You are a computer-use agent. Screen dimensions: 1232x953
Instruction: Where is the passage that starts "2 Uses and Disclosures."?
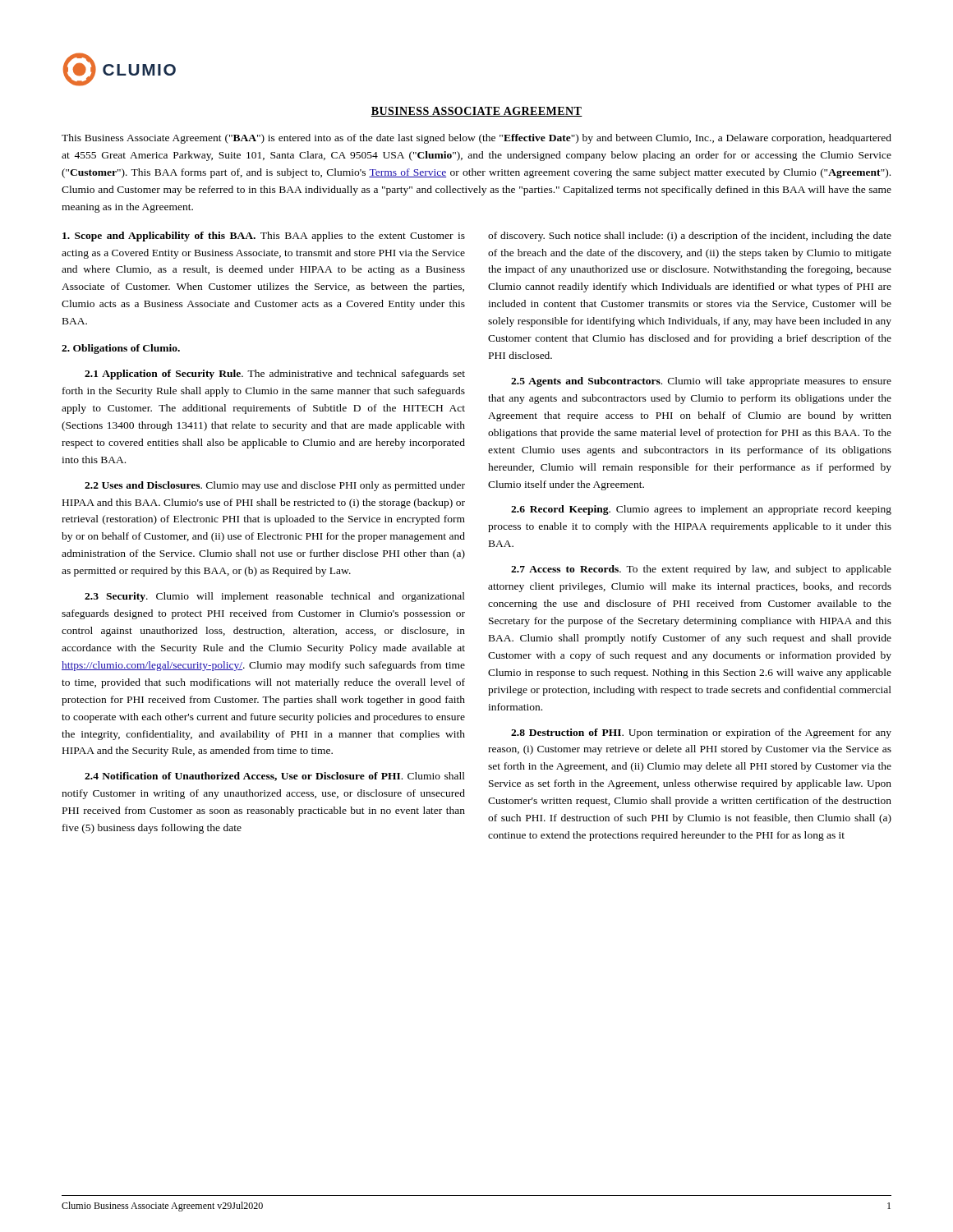[x=263, y=528]
